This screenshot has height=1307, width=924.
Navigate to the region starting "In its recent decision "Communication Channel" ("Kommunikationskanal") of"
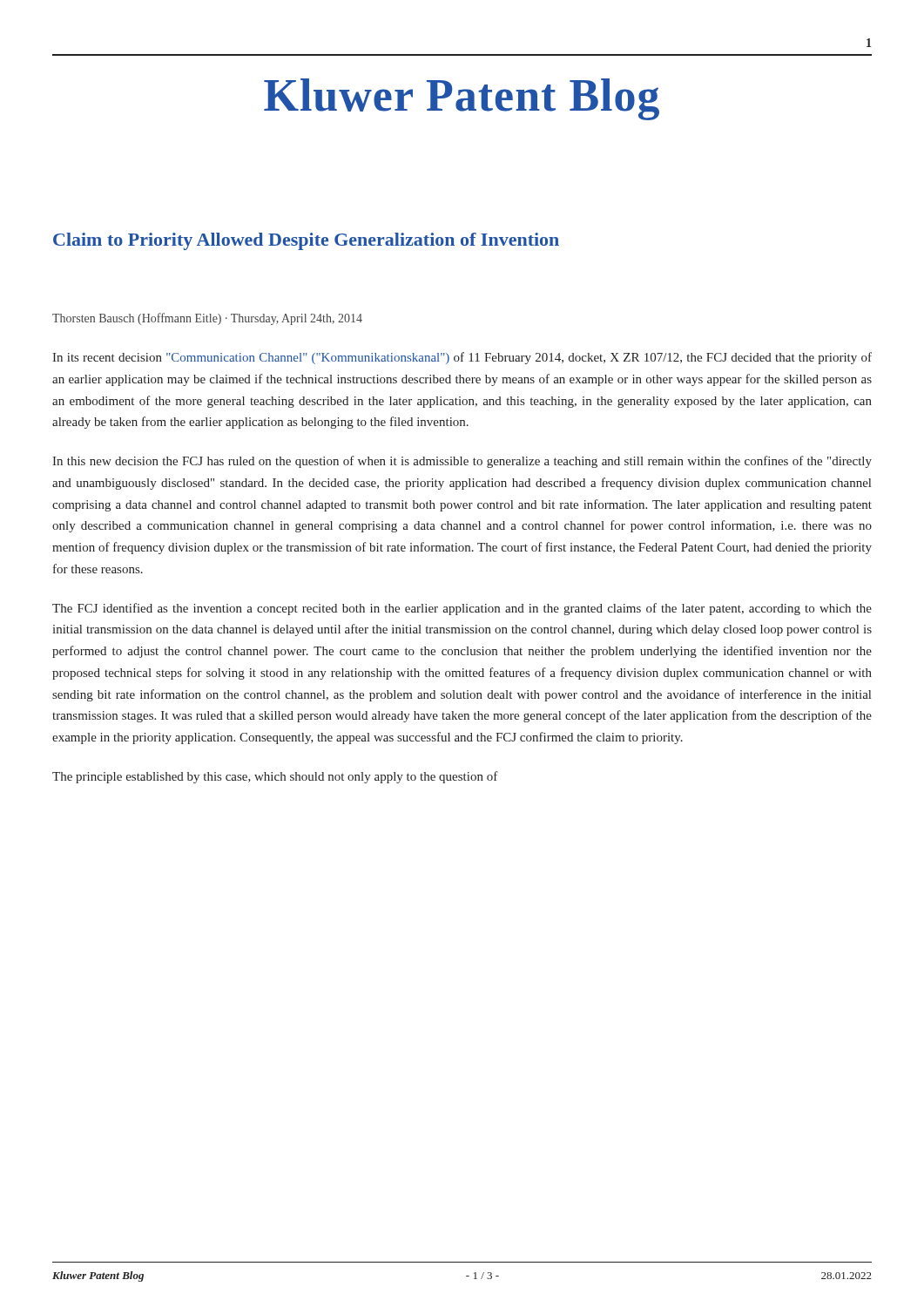tap(462, 390)
